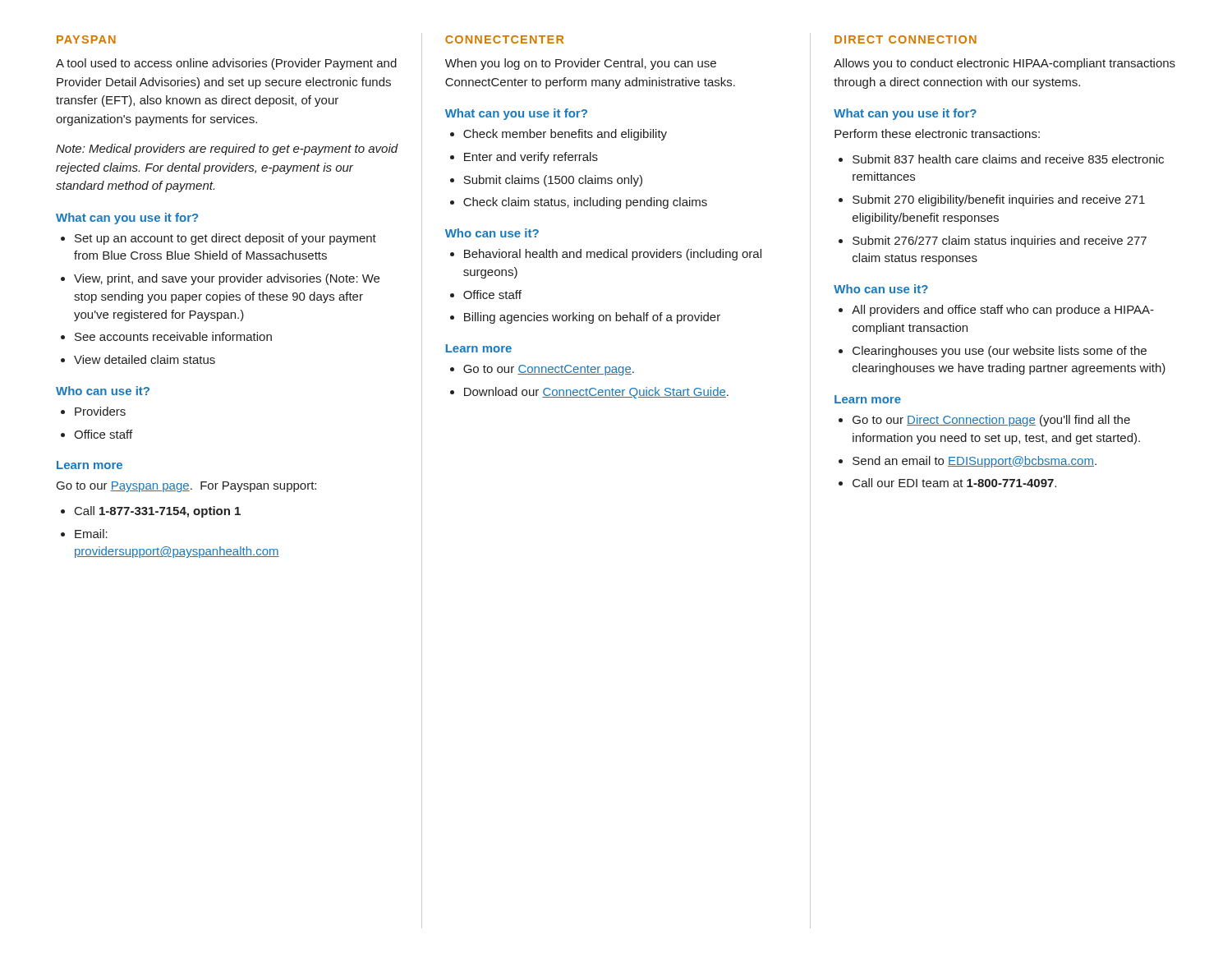The height and width of the screenshot is (953, 1232).
Task: Click where it says "Submit claims (1500 claims only)"
Action: coord(553,179)
